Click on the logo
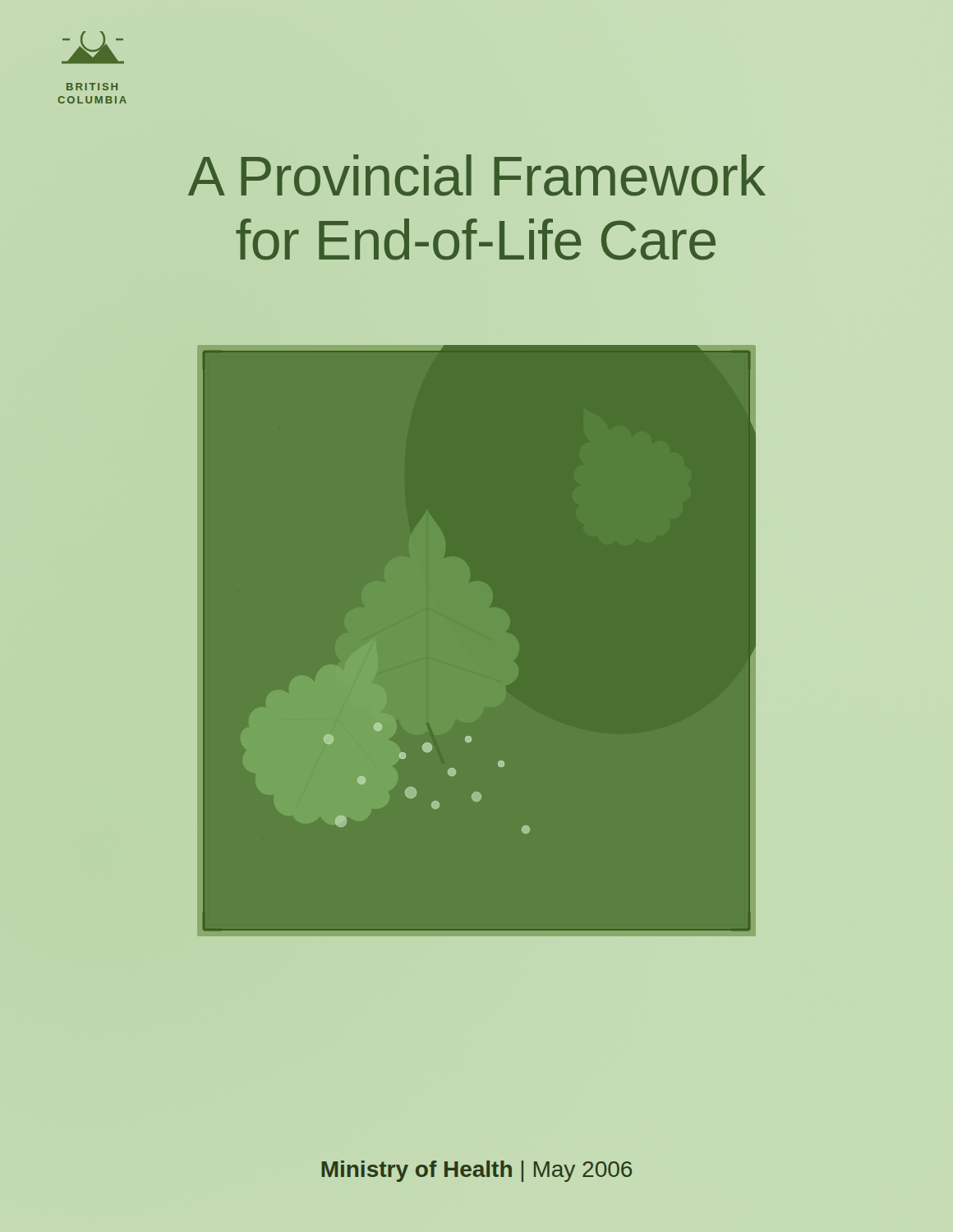The width and height of the screenshot is (953, 1232). pyautogui.click(x=93, y=76)
